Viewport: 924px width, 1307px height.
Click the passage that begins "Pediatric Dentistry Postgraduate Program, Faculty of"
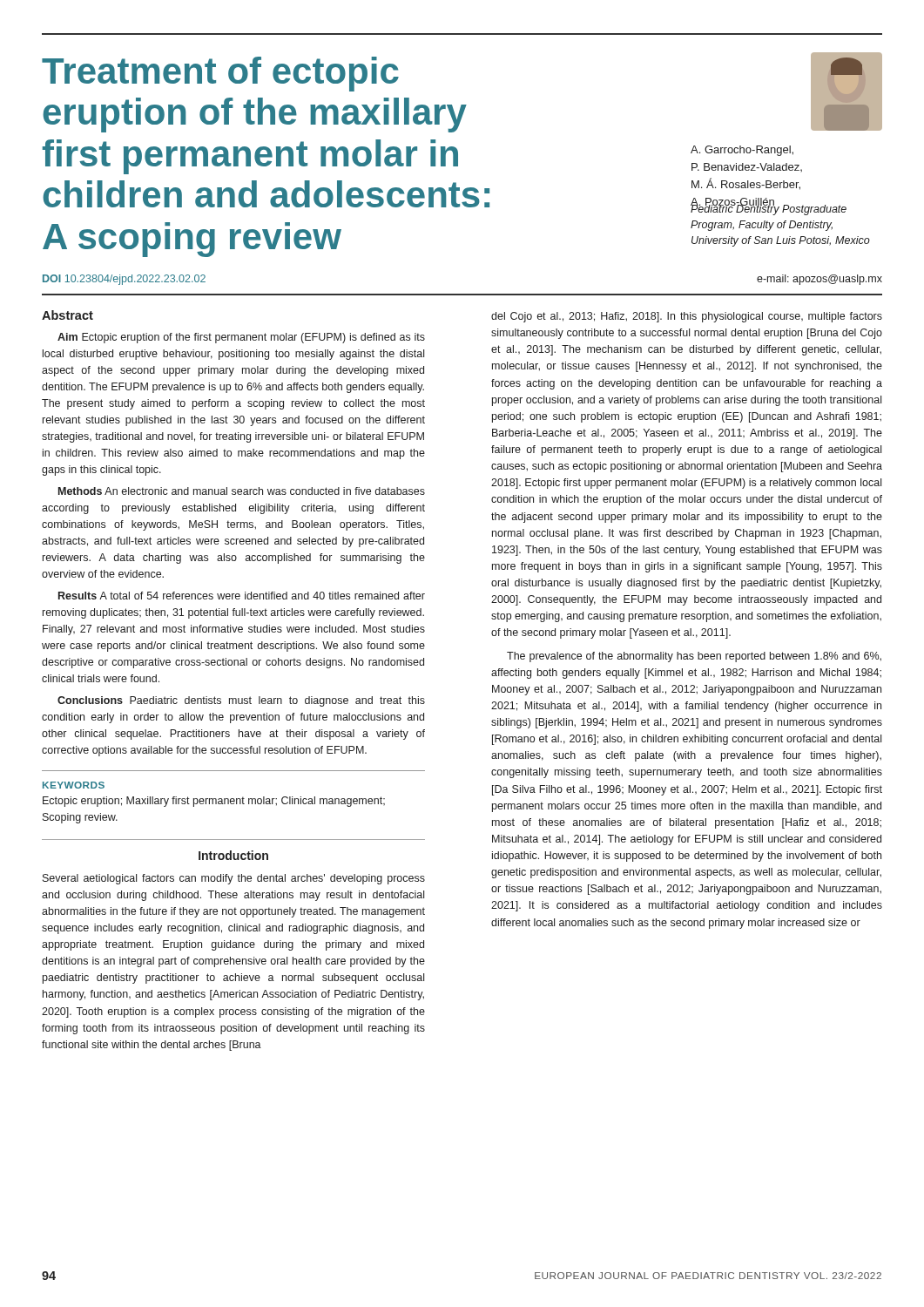coord(780,225)
